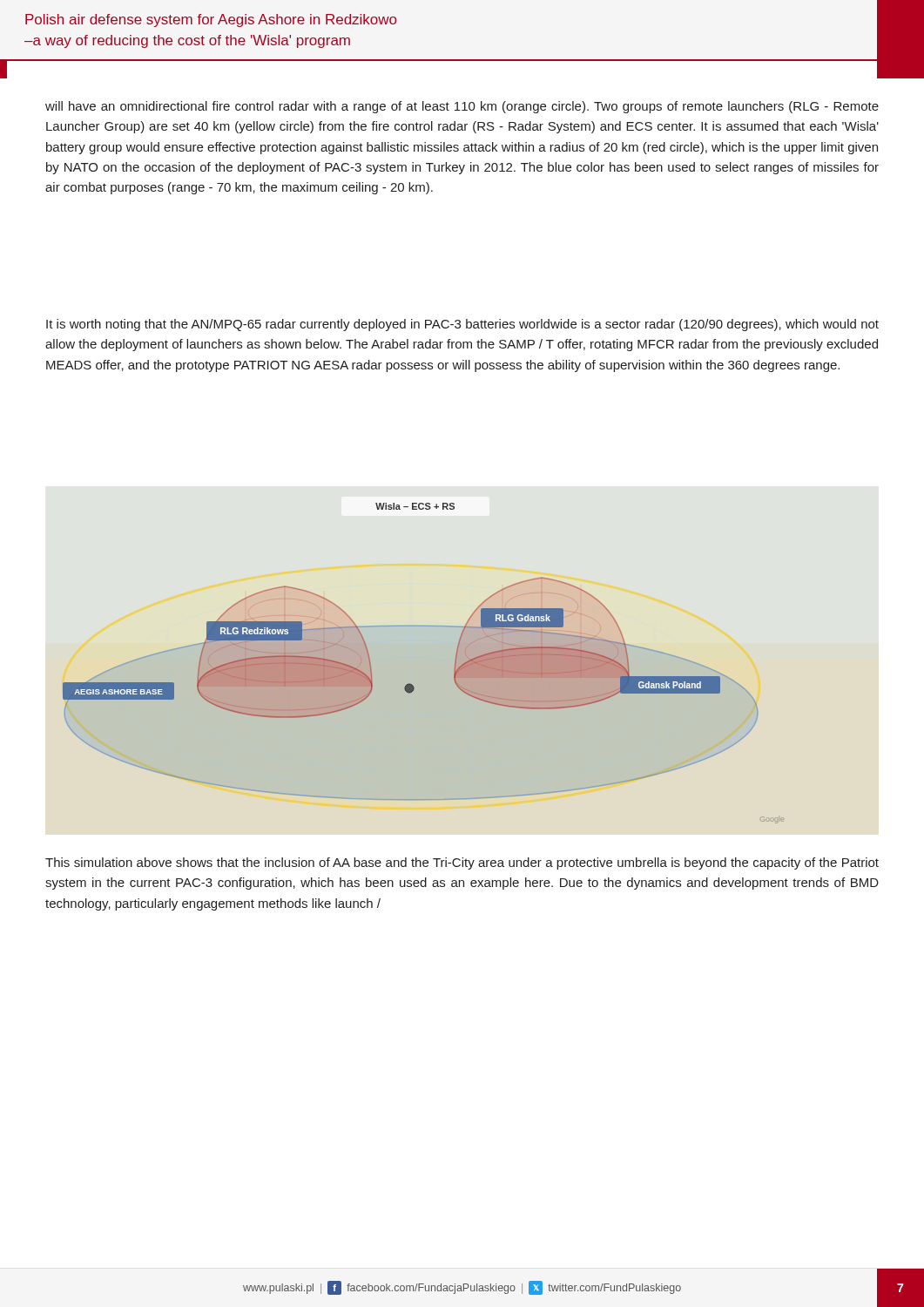
Task: Locate the block of text that opens with "This simulation above"
Action: click(462, 882)
